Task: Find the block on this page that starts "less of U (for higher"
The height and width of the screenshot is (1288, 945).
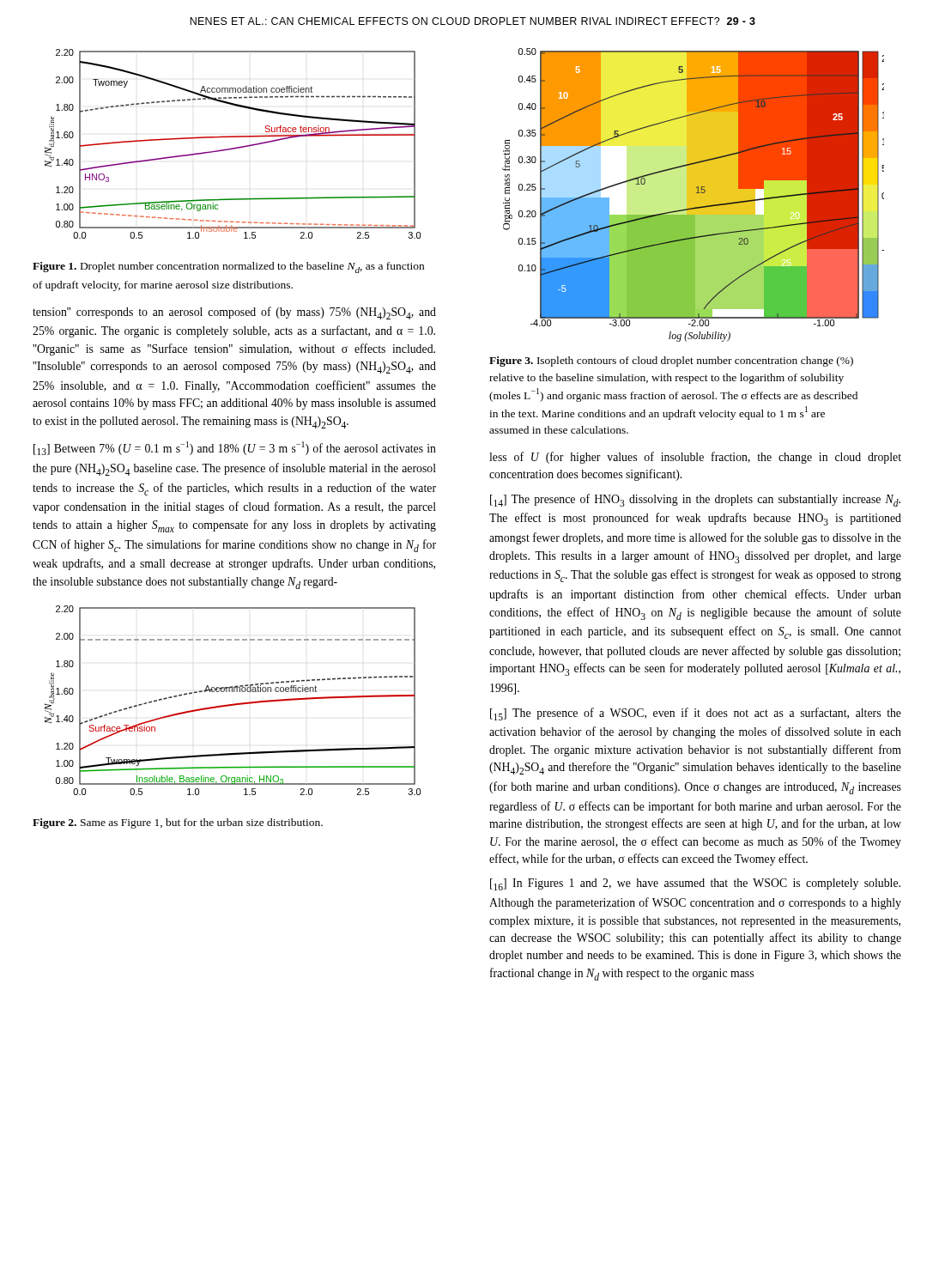Action: tap(695, 466)
